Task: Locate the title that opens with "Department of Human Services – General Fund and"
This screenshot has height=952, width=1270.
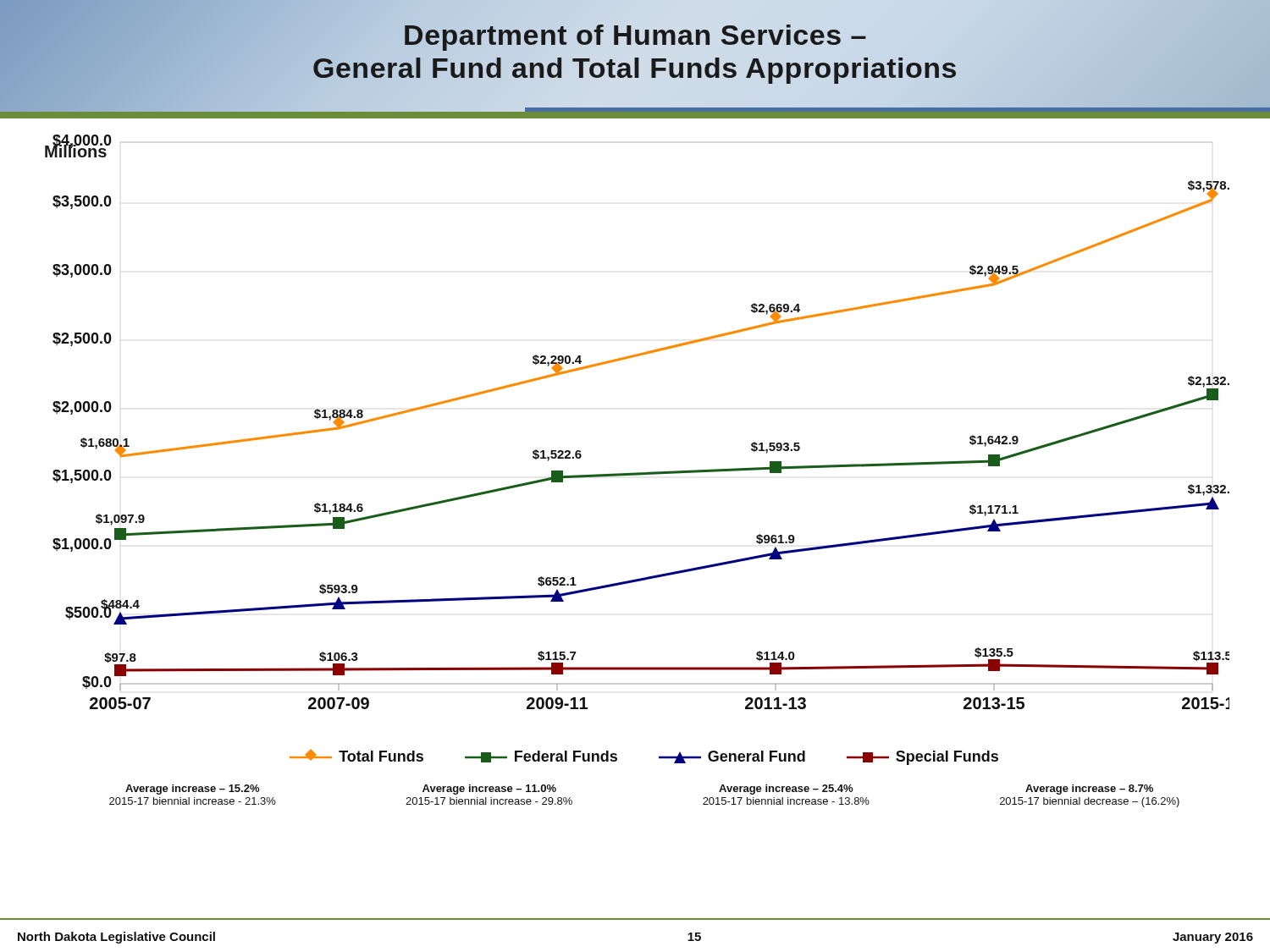Action: point(635,52)
